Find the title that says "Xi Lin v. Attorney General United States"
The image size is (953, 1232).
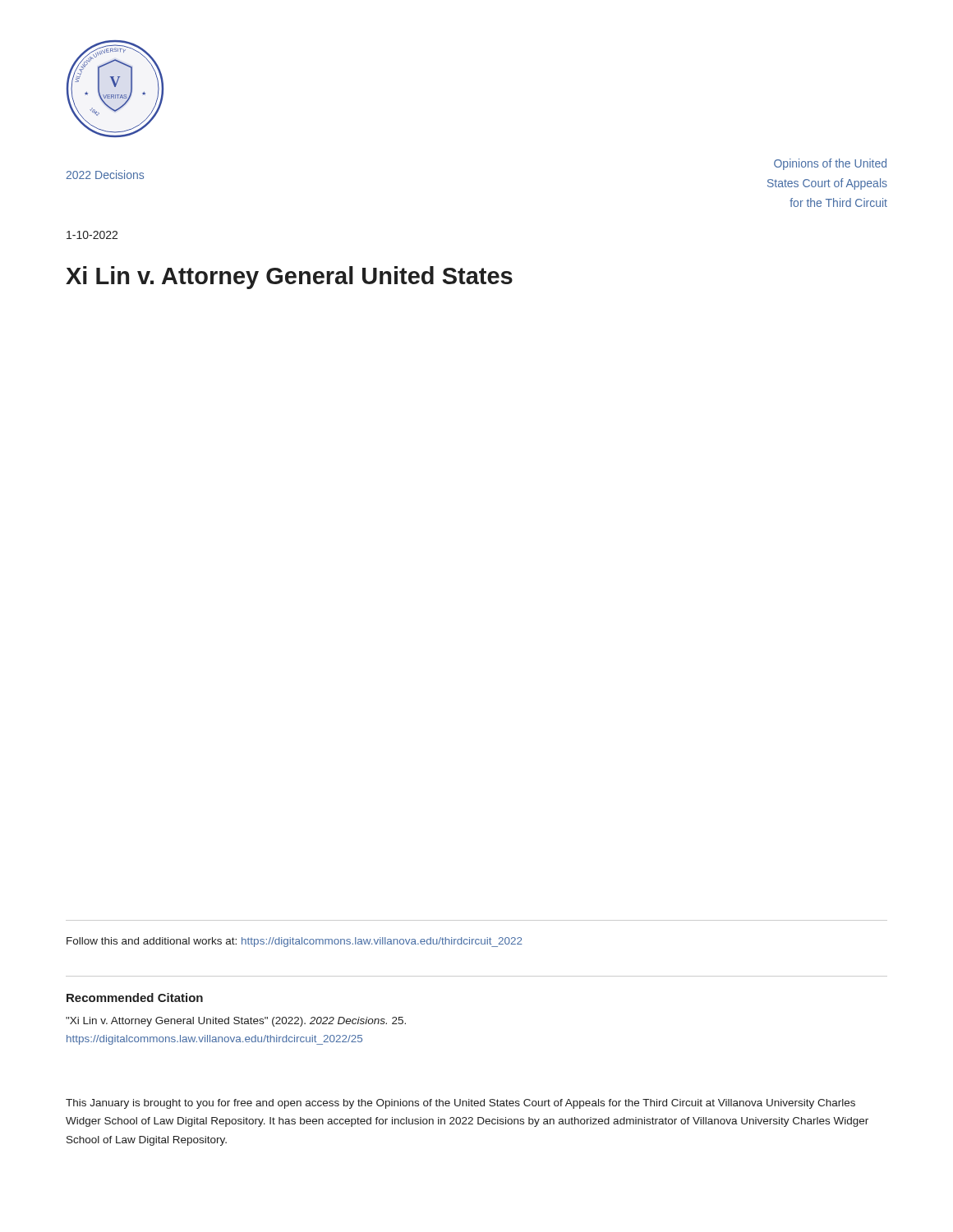[289, 276]
